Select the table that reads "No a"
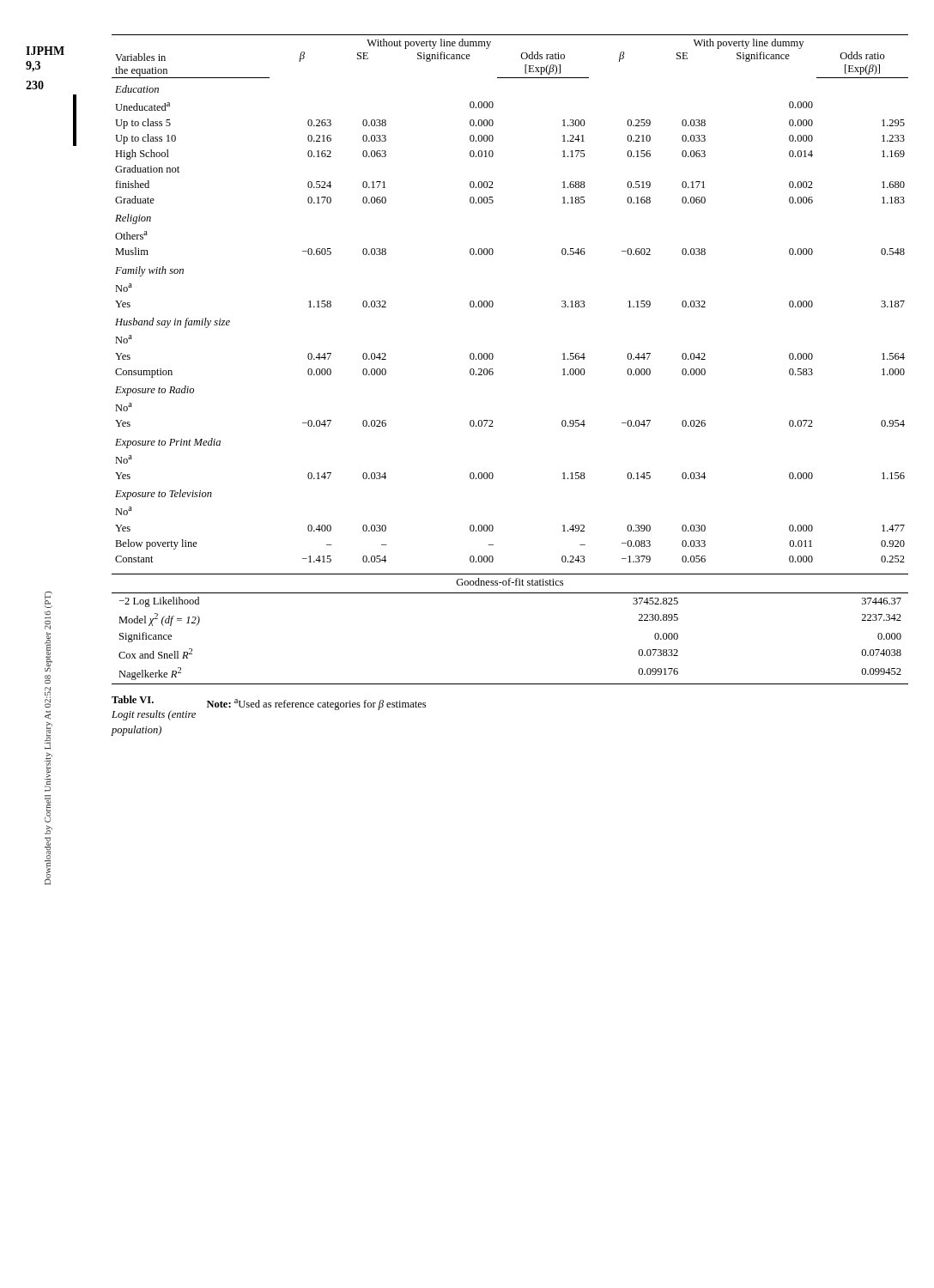Image resolution: width=934 pixels, height=1288 pixels. click(510, 359)
